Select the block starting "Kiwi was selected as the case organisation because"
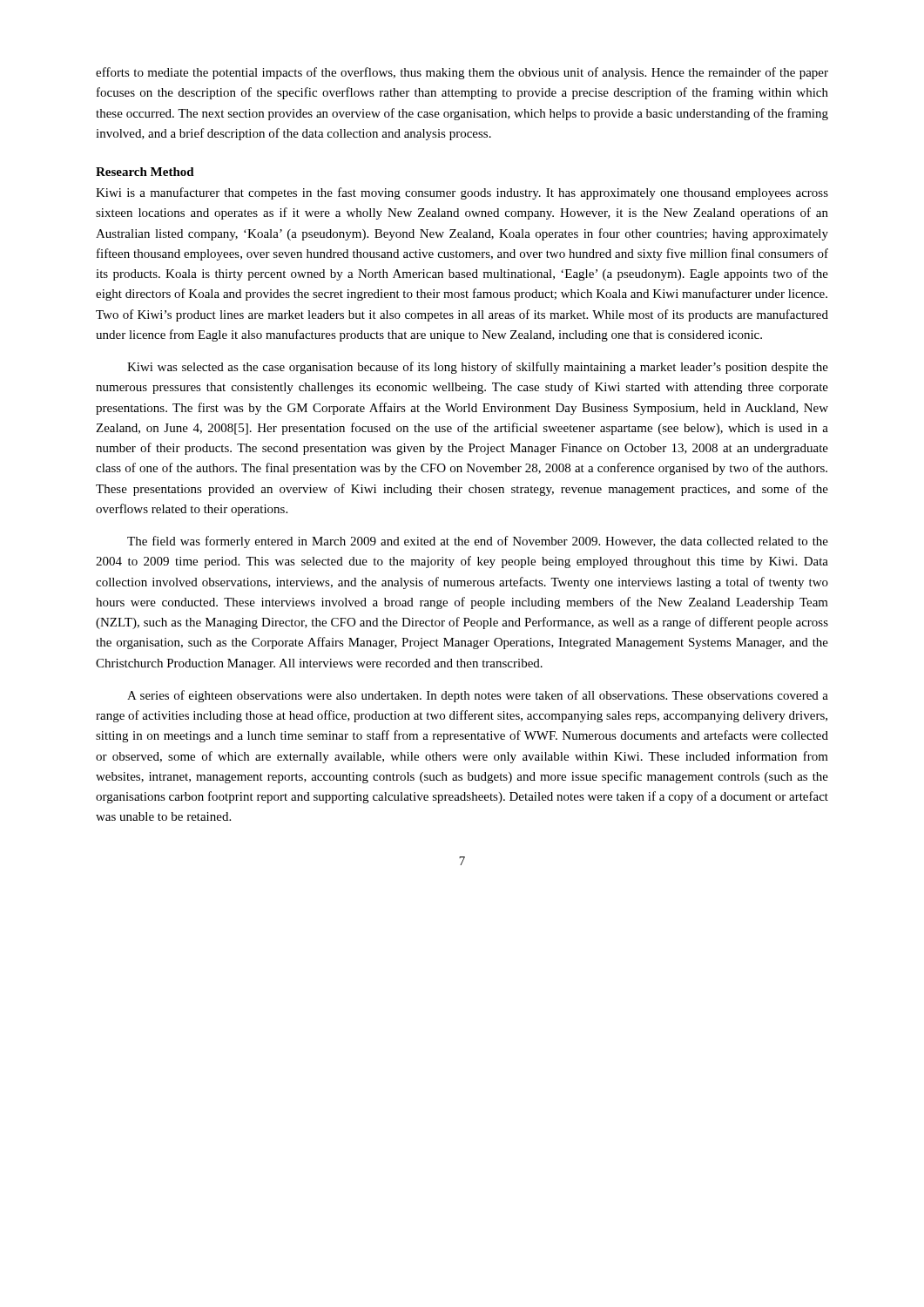This screenshot has width=924, height=1307. [x=462, y=438]
